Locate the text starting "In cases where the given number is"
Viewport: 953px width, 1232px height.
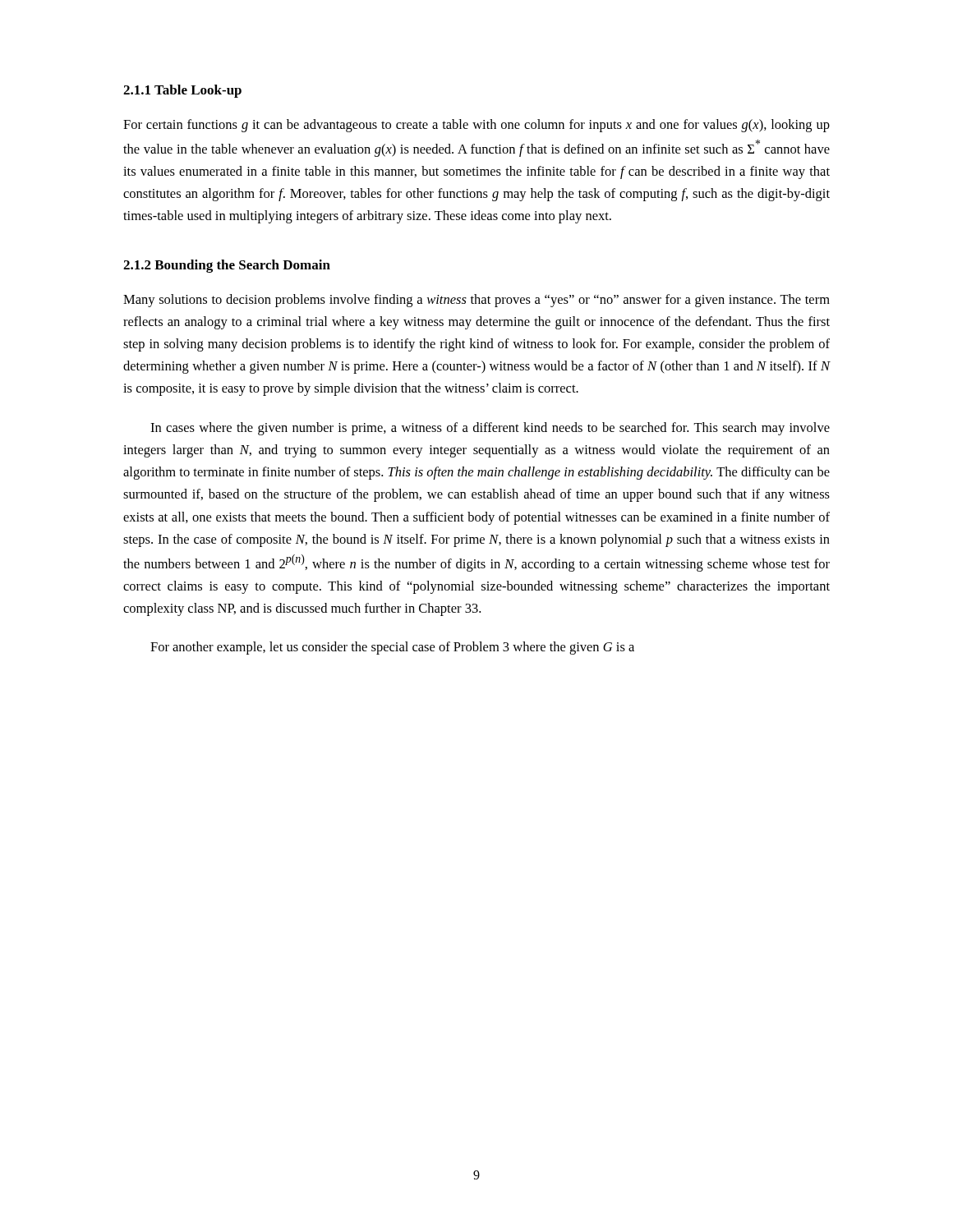476,518
